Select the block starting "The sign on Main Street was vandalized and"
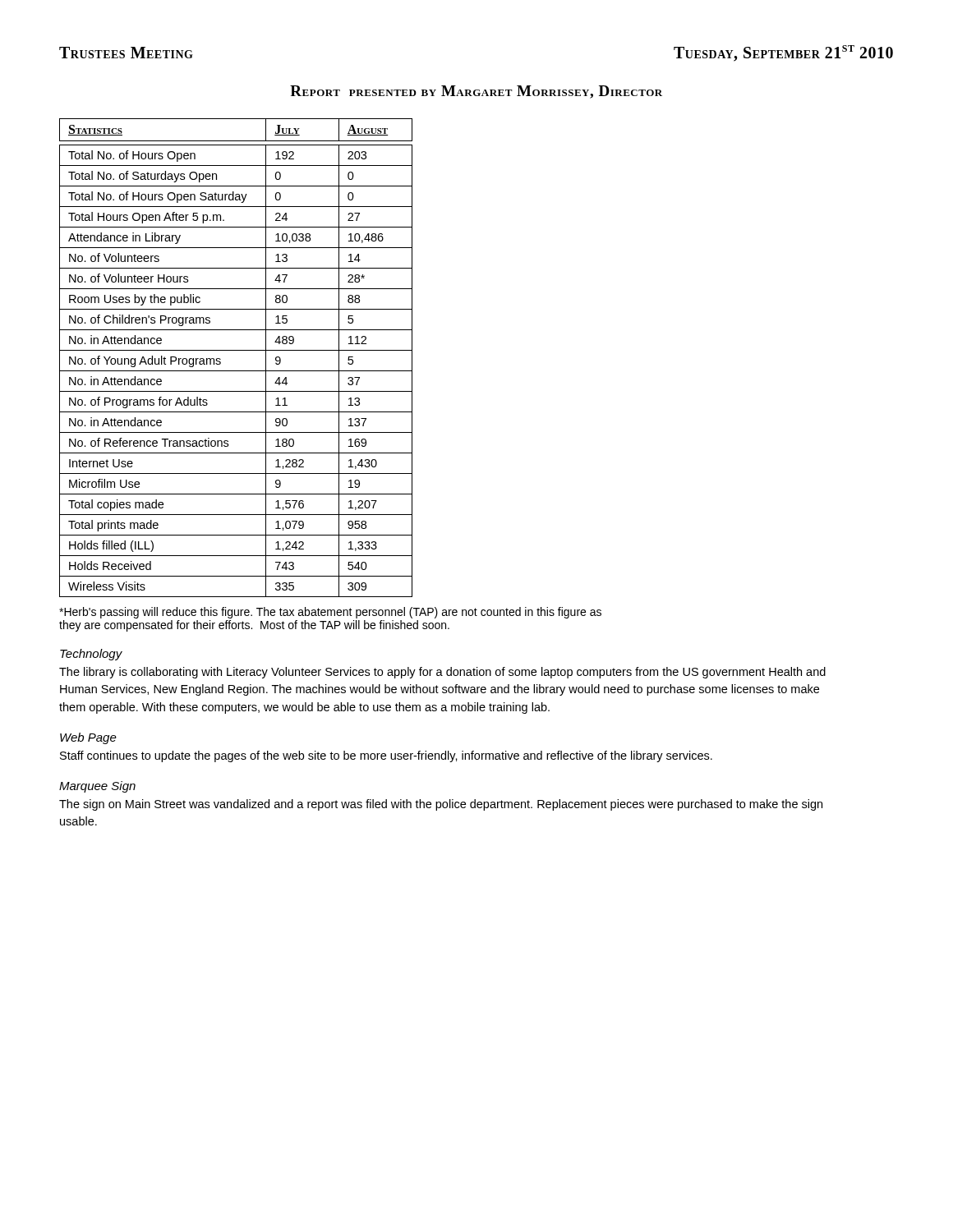This screenshot has width=953, height=1232. [441, 813]
